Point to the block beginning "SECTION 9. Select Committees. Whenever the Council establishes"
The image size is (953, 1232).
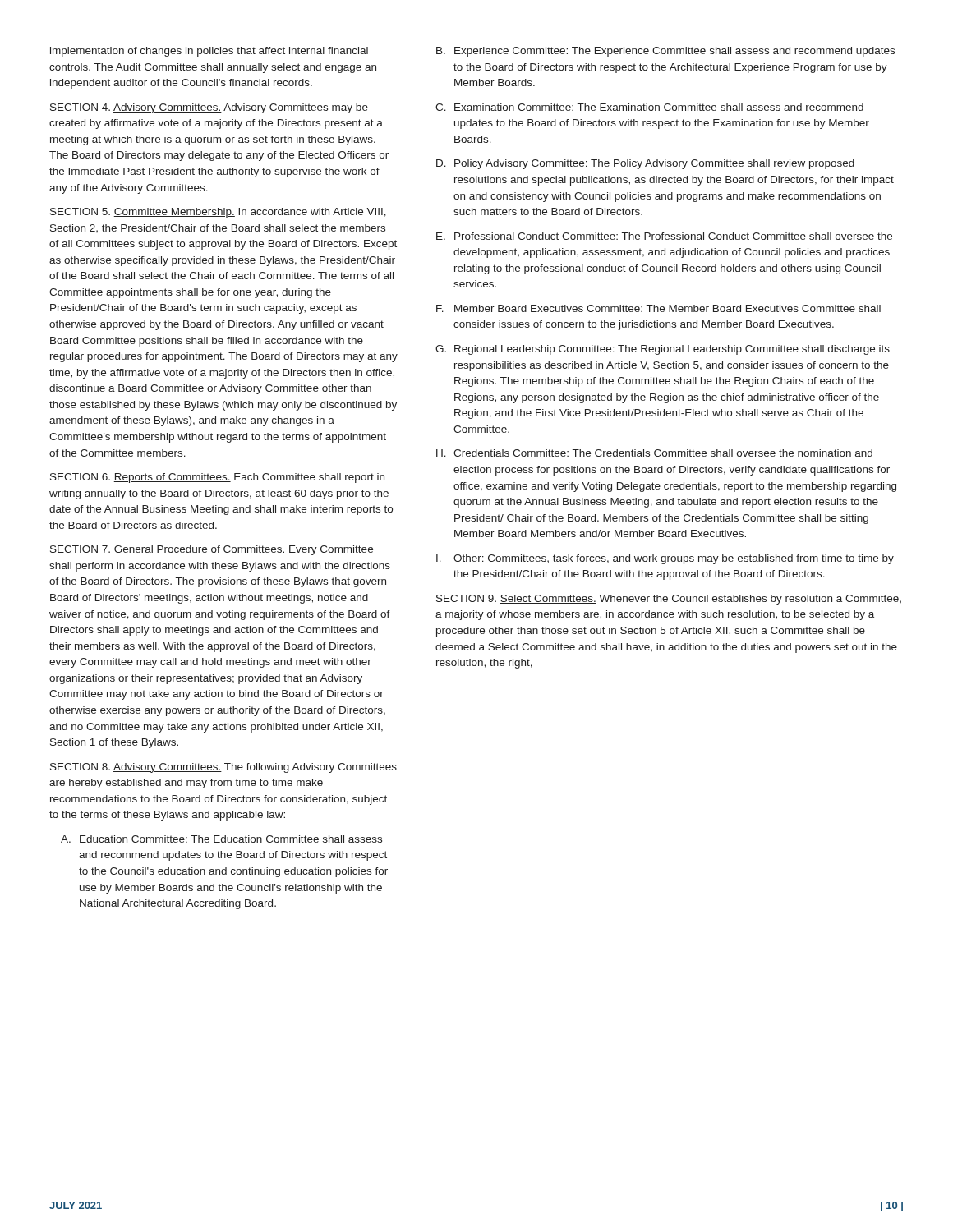point(670,631)
